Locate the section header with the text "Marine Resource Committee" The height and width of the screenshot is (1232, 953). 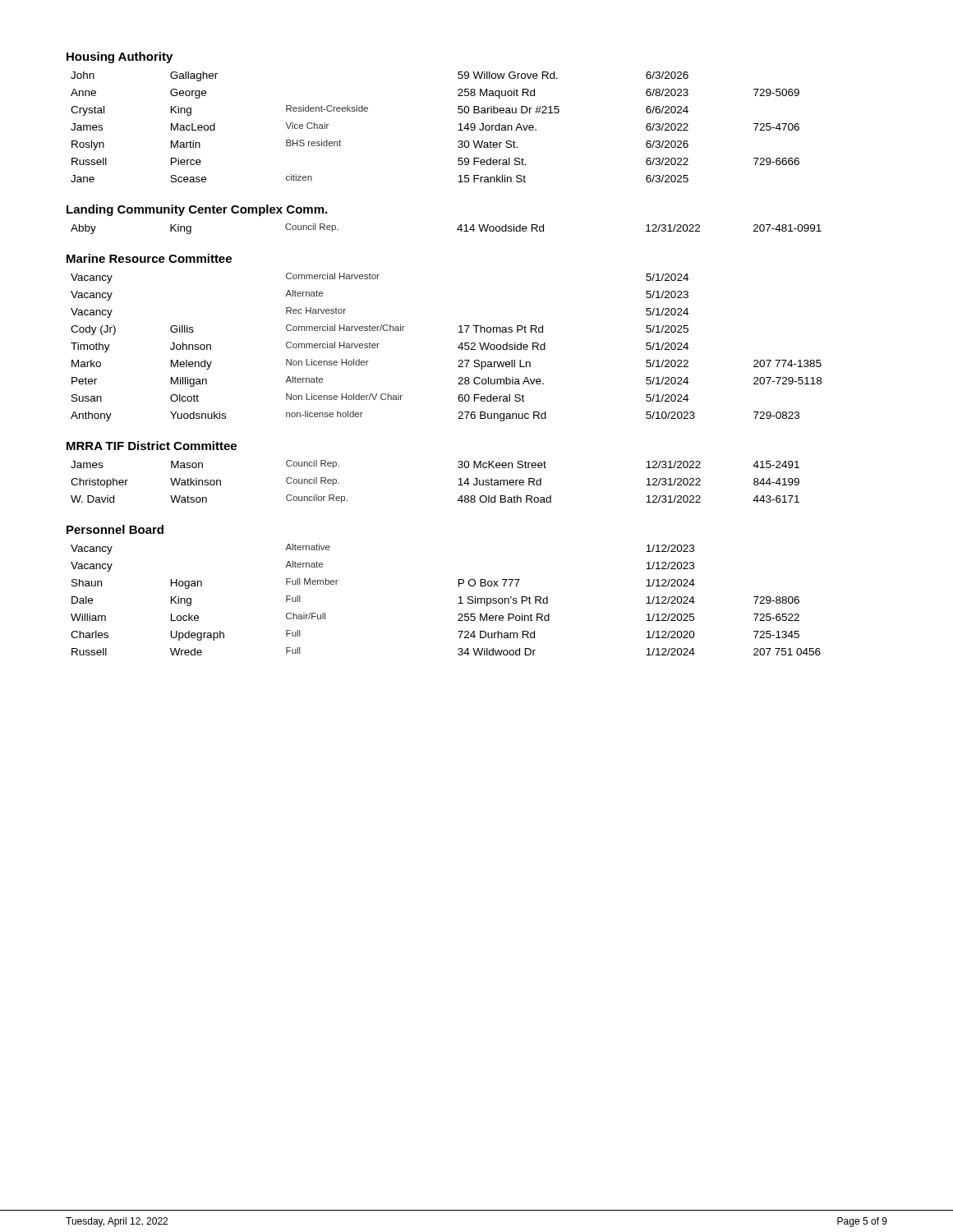point(149,258)
